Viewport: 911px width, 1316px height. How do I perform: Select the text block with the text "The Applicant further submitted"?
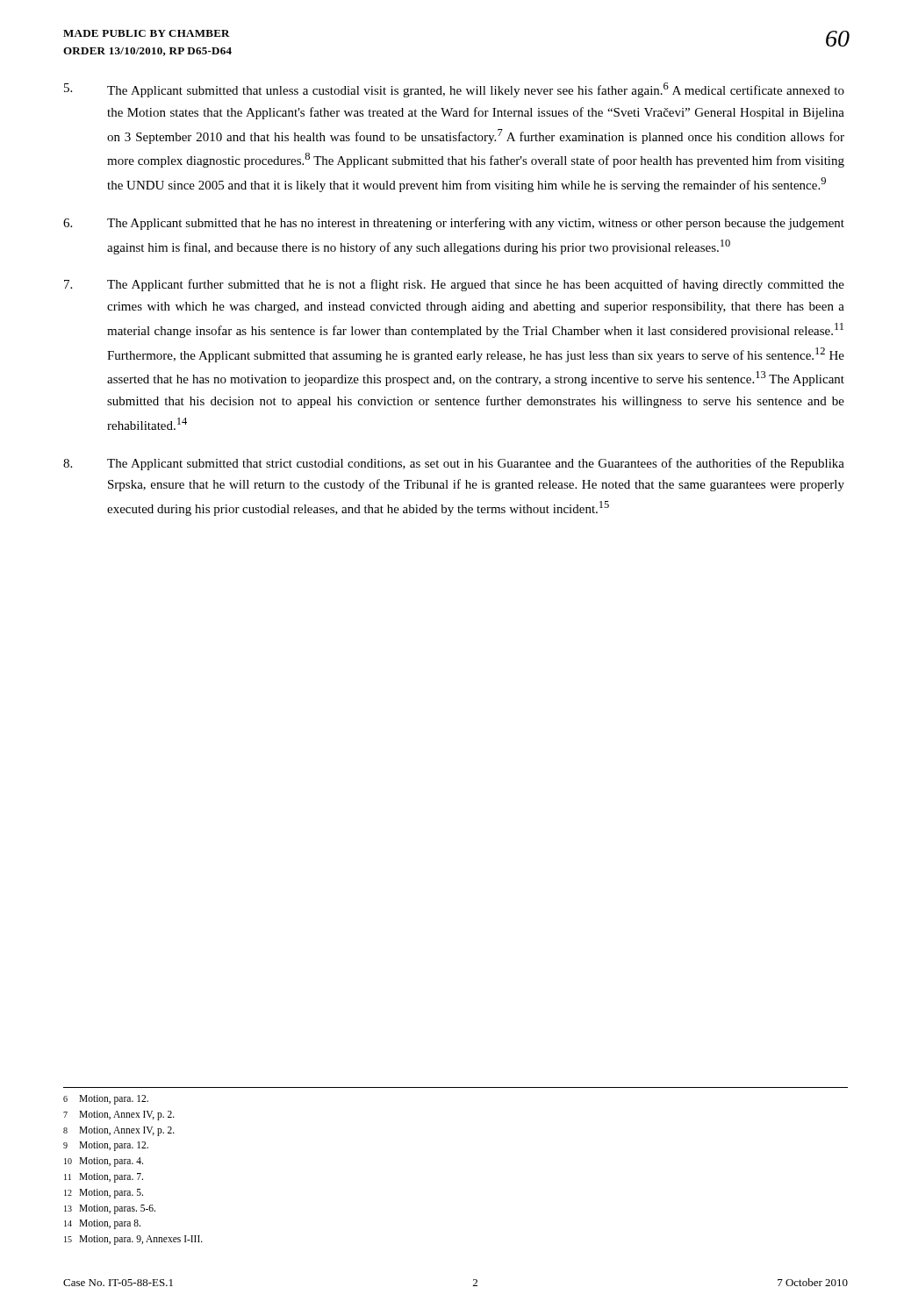pyautogui.click(x=454, y=355)
